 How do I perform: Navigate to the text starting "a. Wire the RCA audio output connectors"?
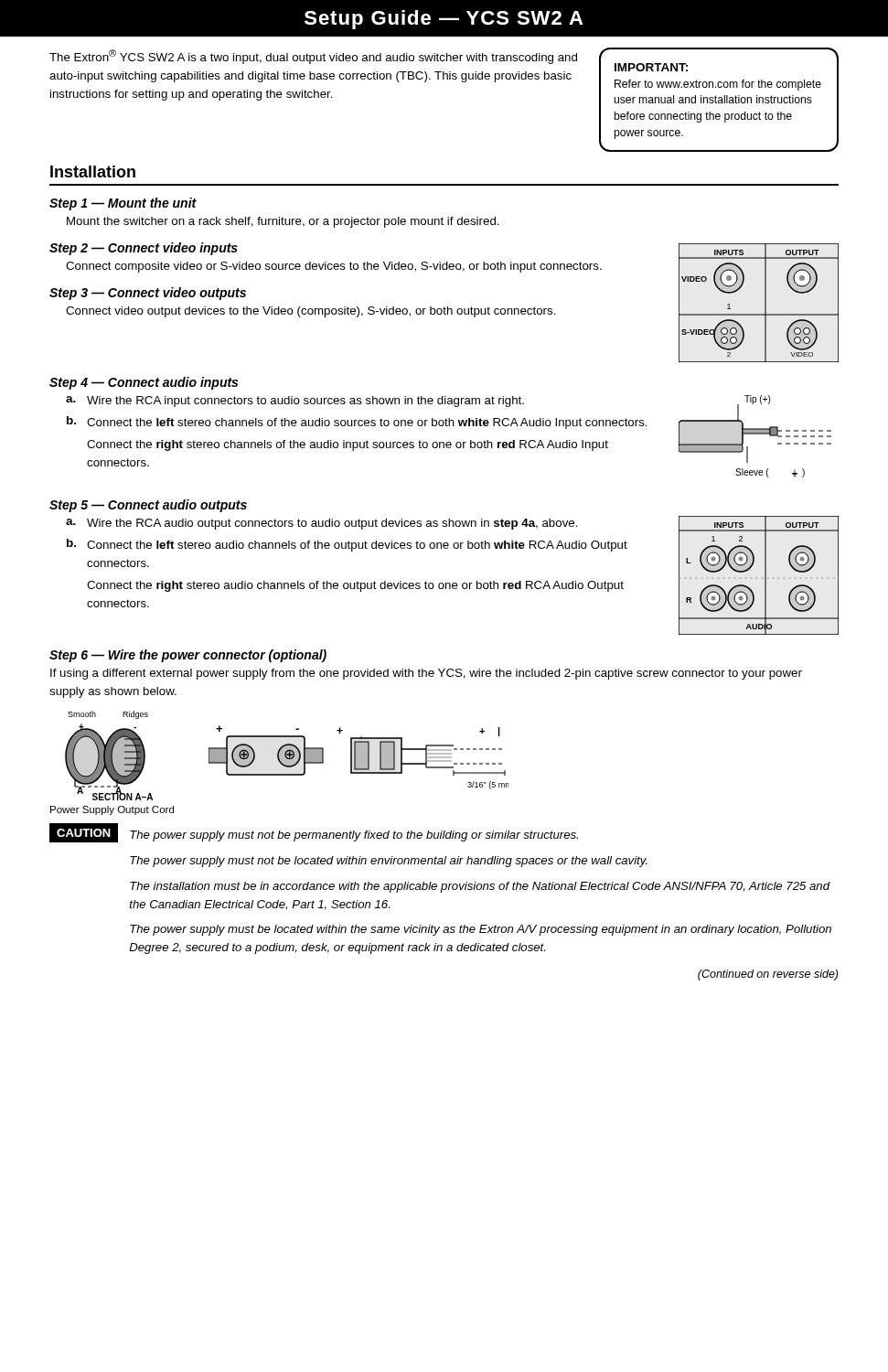(x=364, y=523)
